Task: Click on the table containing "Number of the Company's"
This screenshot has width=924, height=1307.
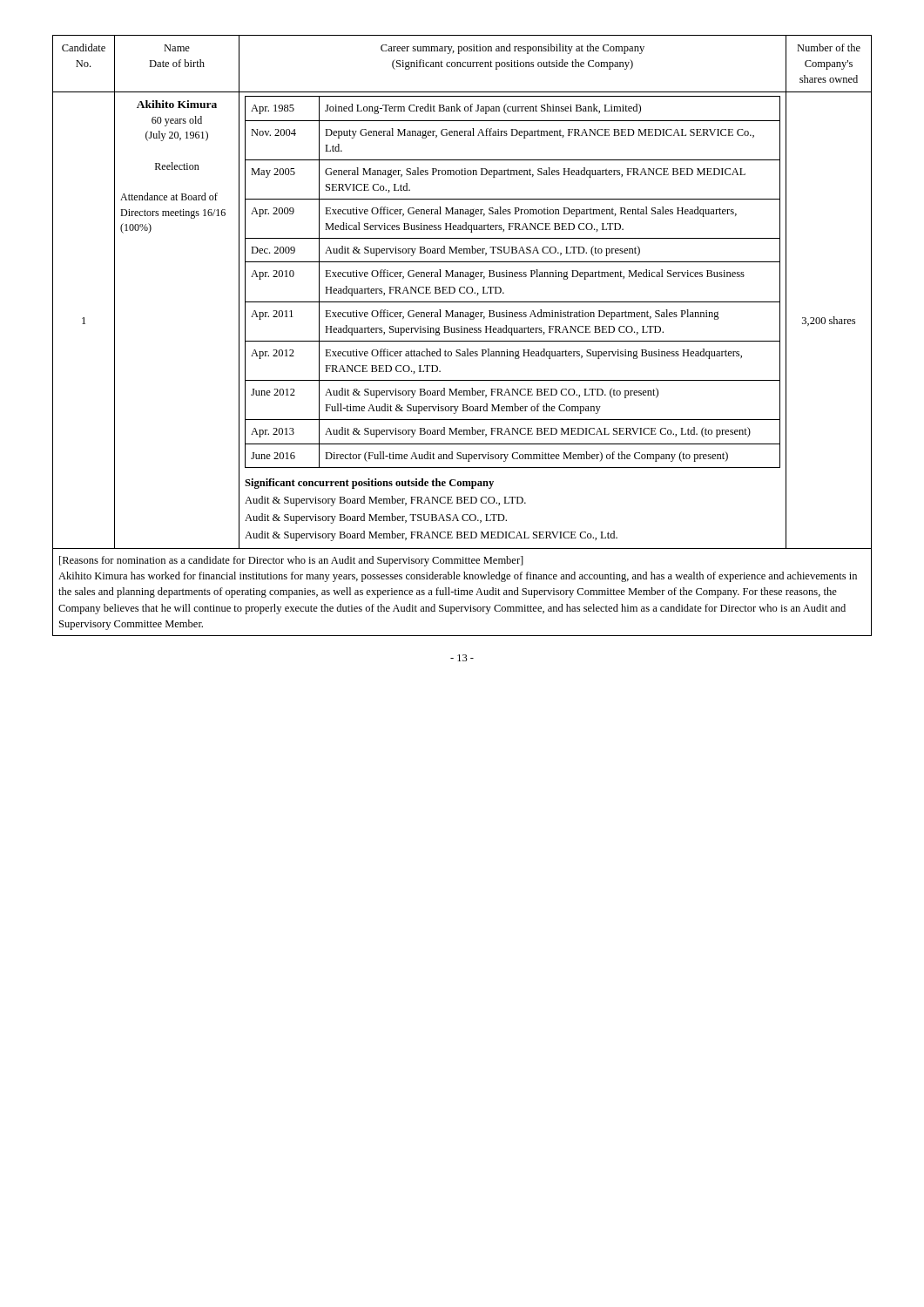Action: (462, 335)
